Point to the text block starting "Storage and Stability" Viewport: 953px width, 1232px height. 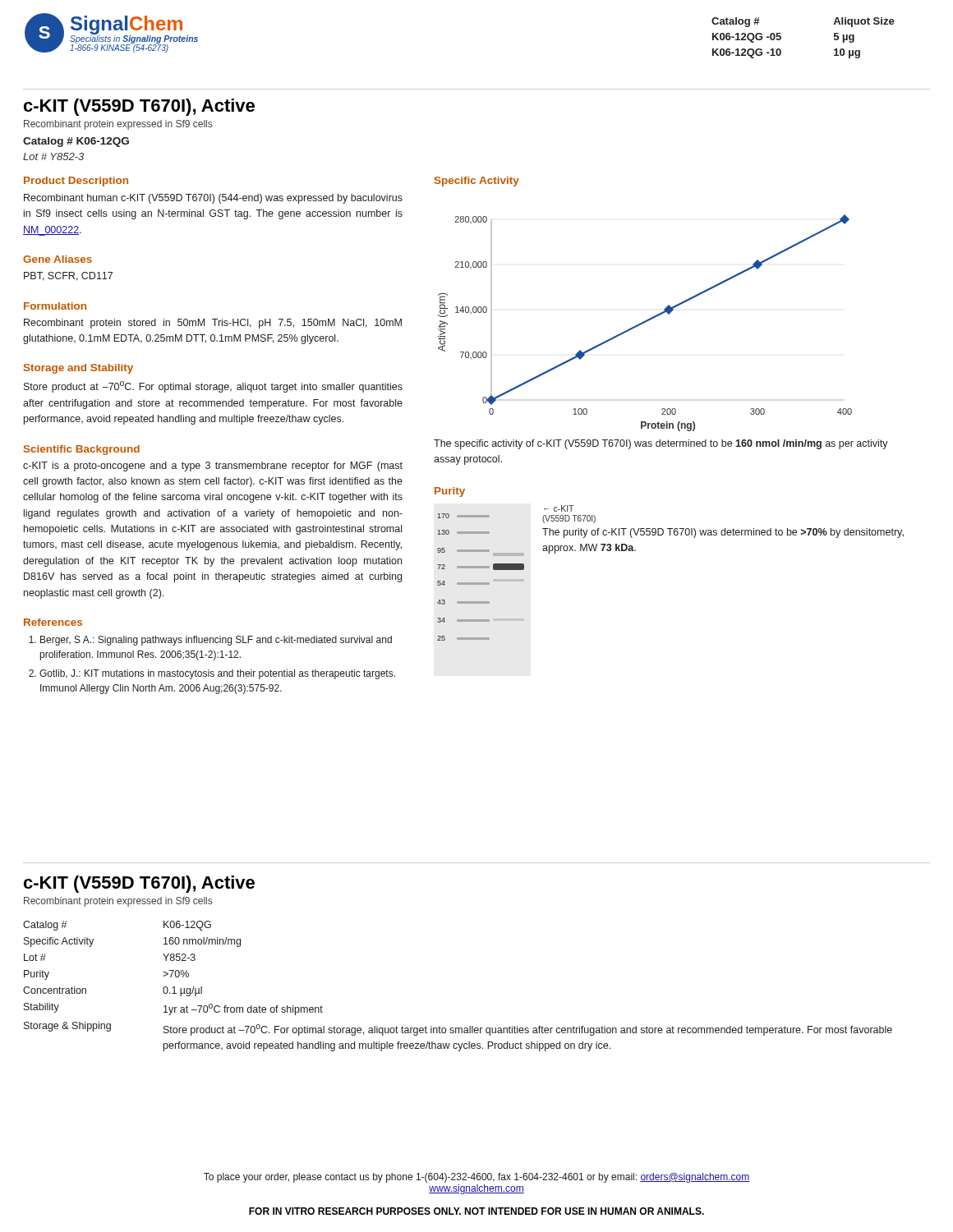(x=78, y=368)
